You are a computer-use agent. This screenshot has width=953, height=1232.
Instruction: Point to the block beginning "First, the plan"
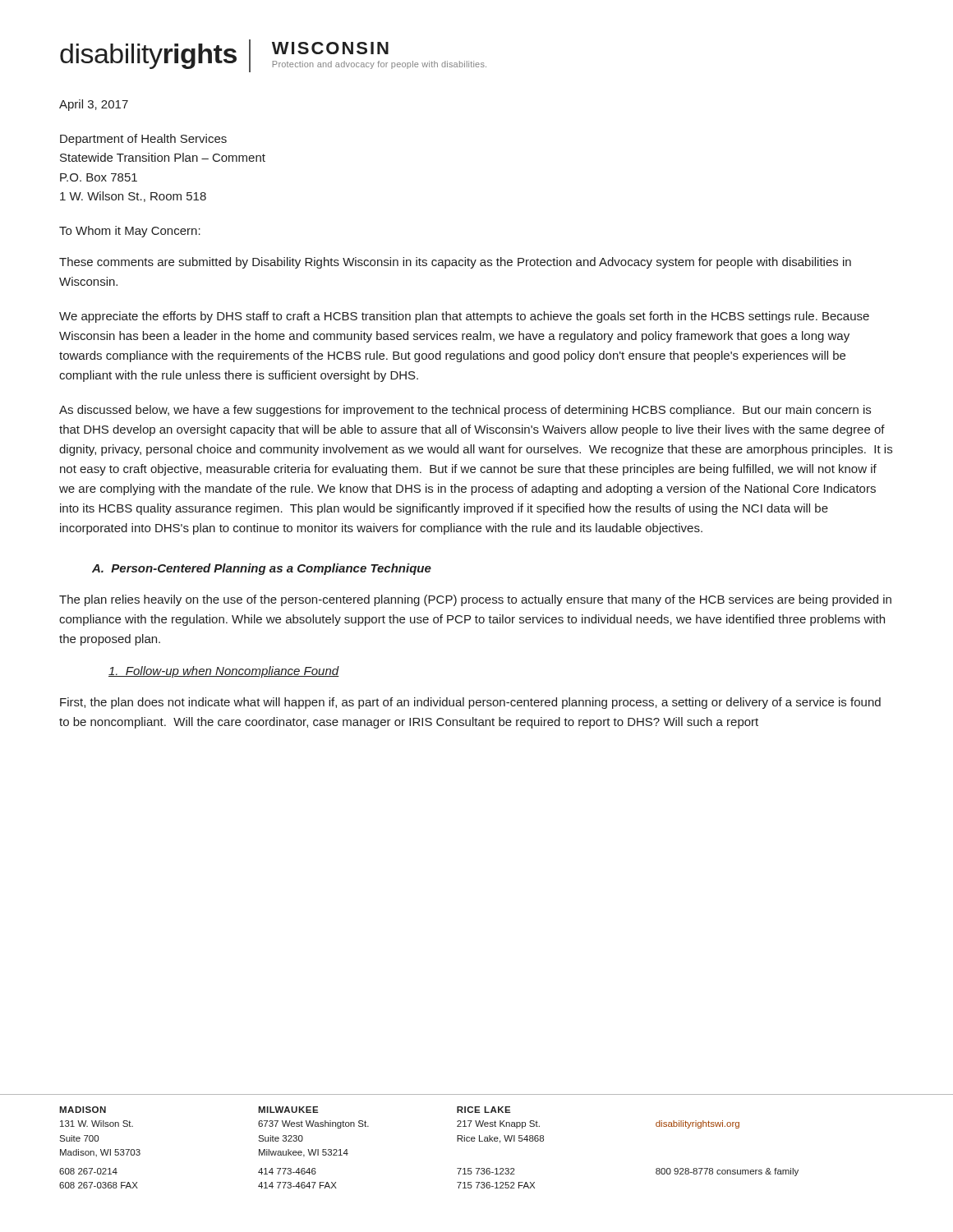click(470, 712)
